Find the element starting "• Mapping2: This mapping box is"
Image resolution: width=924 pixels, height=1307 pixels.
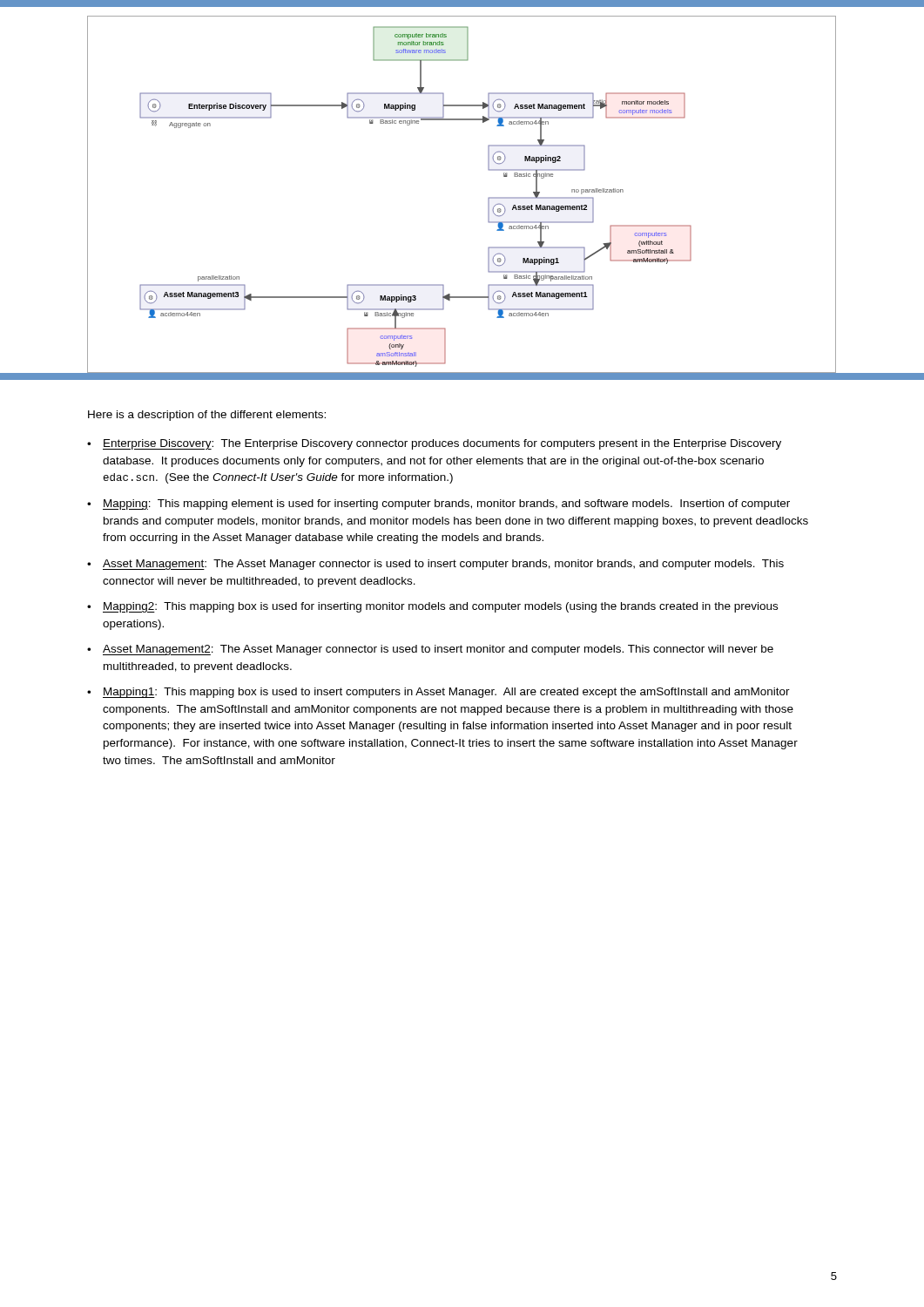453,615
